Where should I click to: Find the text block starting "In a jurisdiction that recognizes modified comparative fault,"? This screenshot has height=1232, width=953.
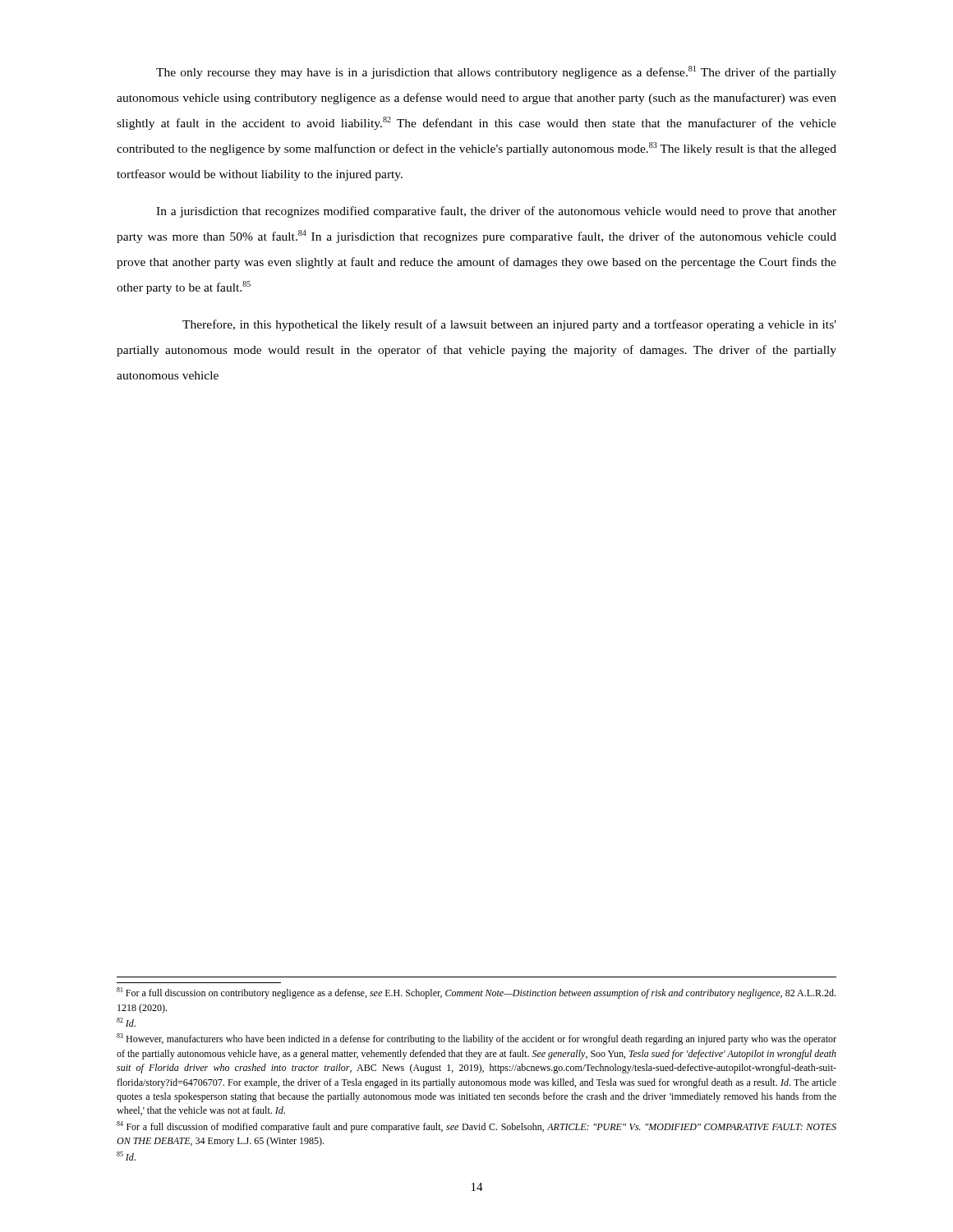pos(476,249)
